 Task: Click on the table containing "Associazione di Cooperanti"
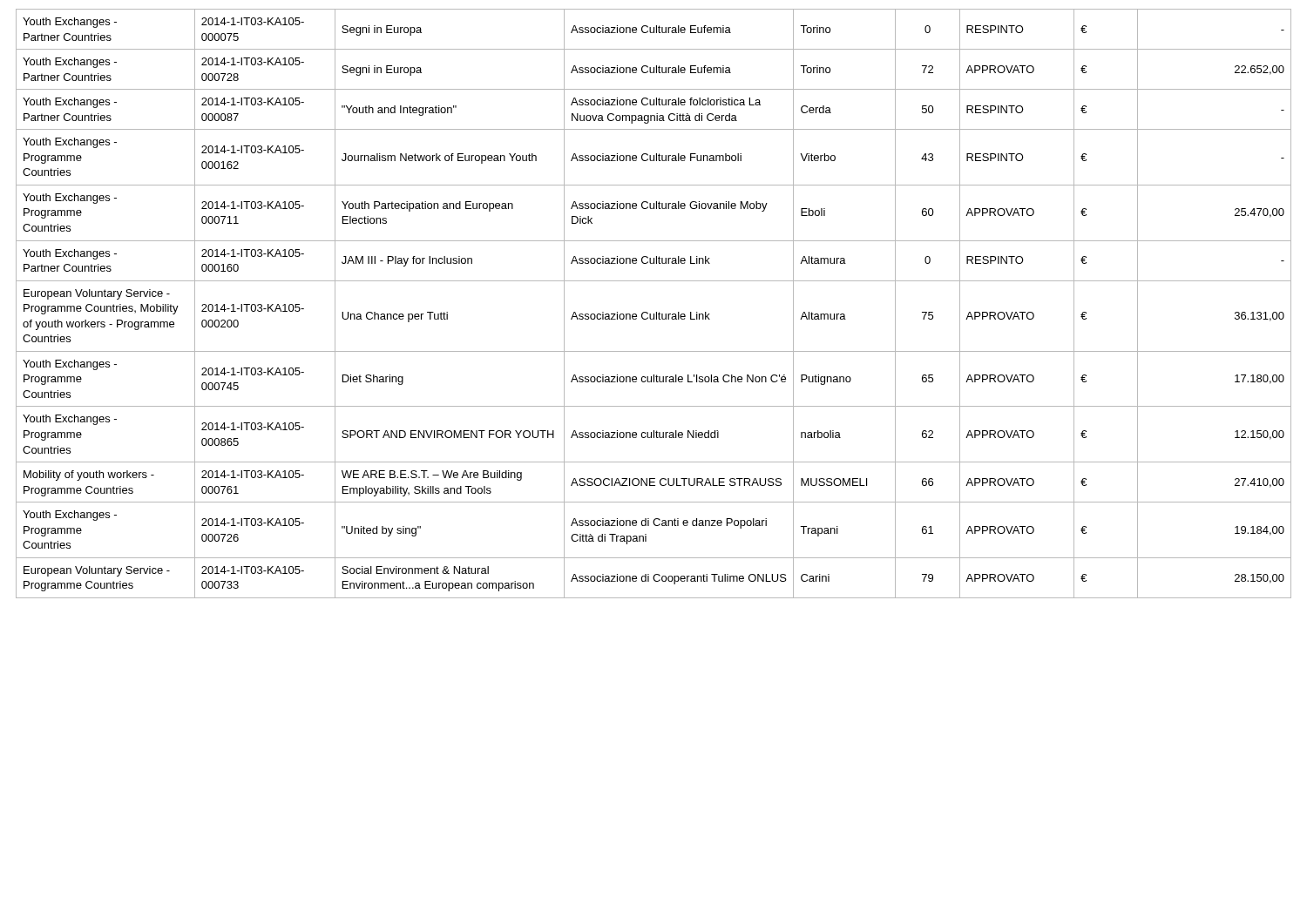point(654,303)
